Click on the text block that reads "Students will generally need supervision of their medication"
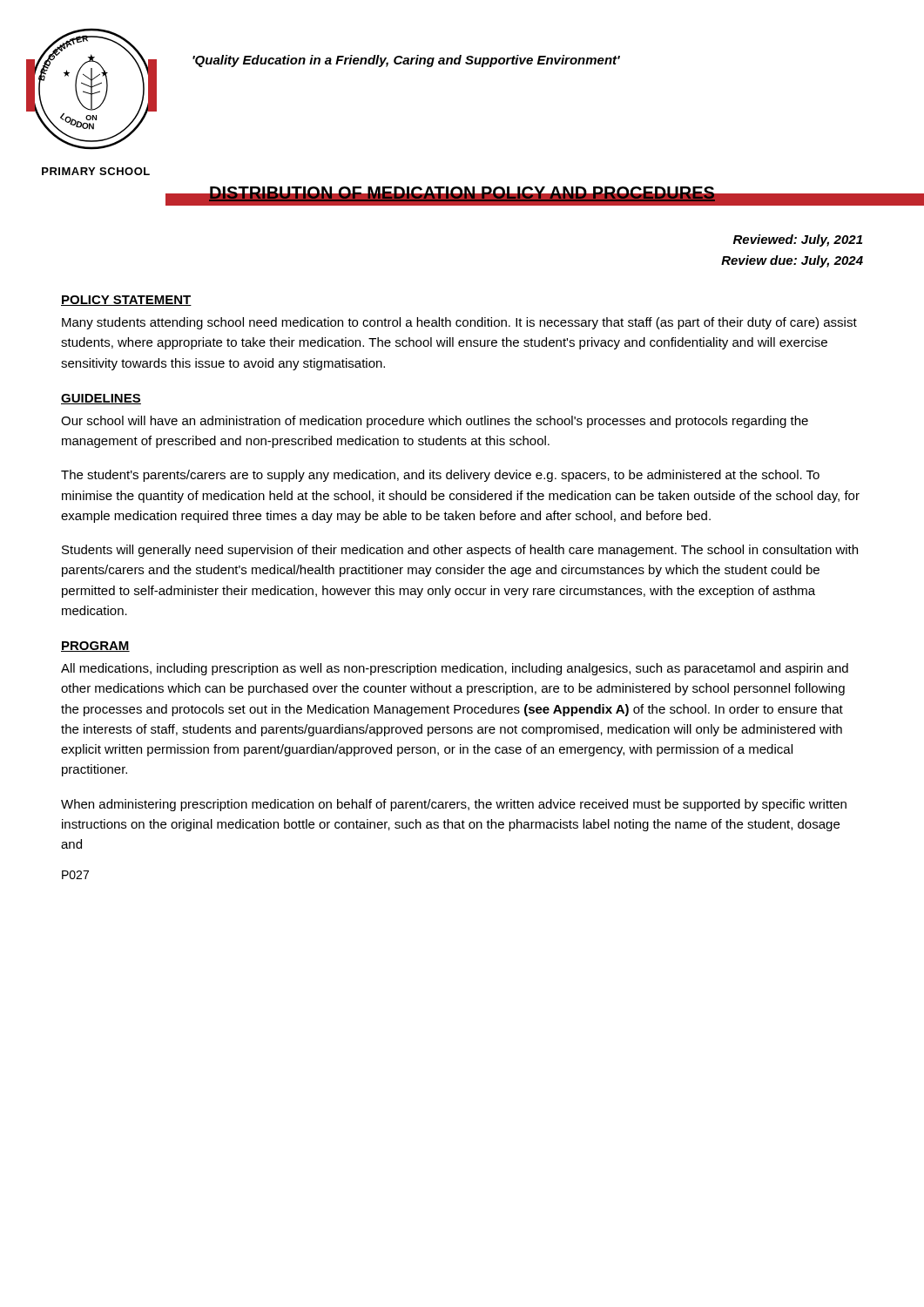 pyautogui.click(x=460, y=580)
